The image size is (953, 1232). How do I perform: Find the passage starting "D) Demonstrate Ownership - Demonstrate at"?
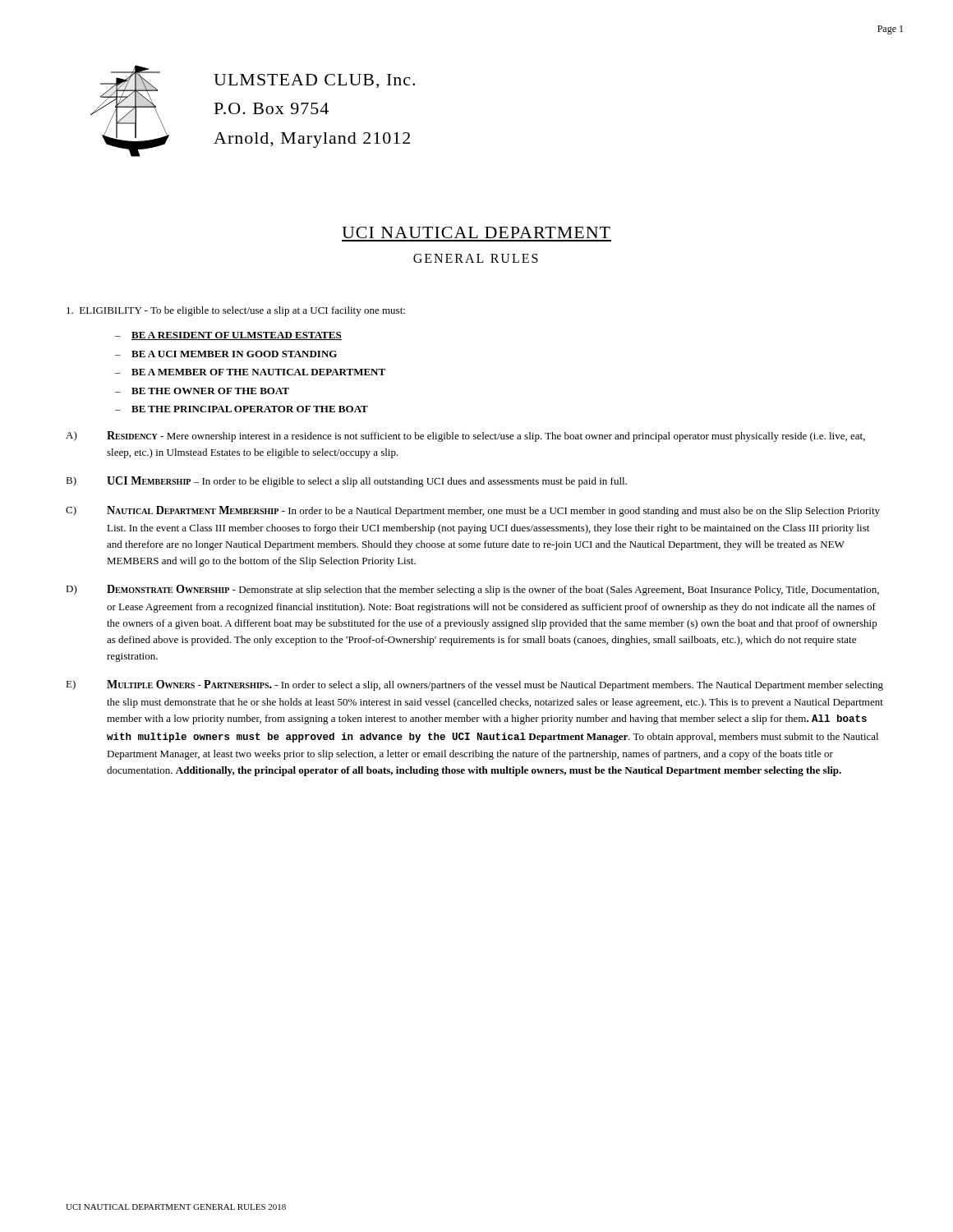tap(476, 623)
